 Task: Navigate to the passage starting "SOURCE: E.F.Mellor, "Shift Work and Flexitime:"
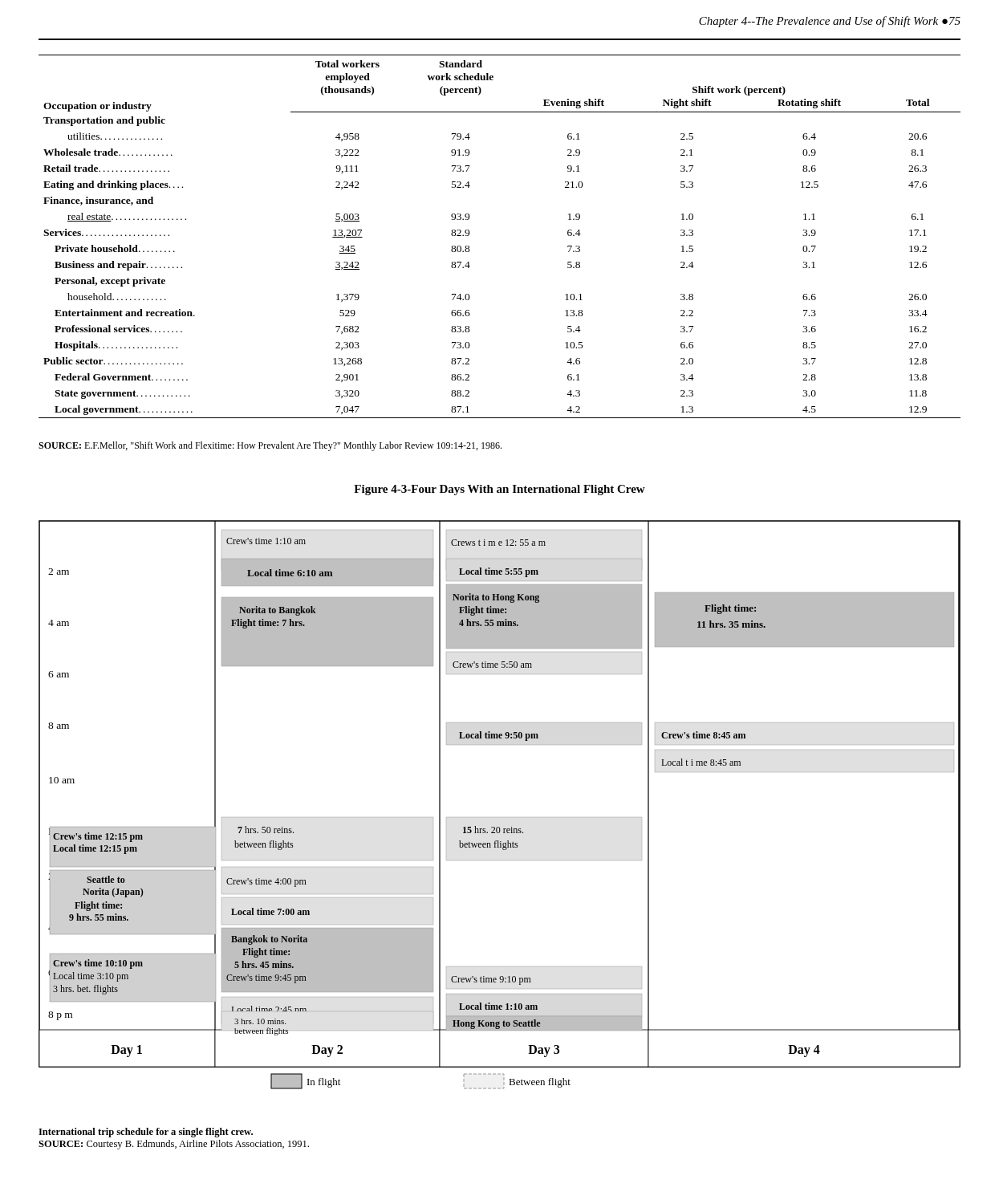[x=270, y=445]
